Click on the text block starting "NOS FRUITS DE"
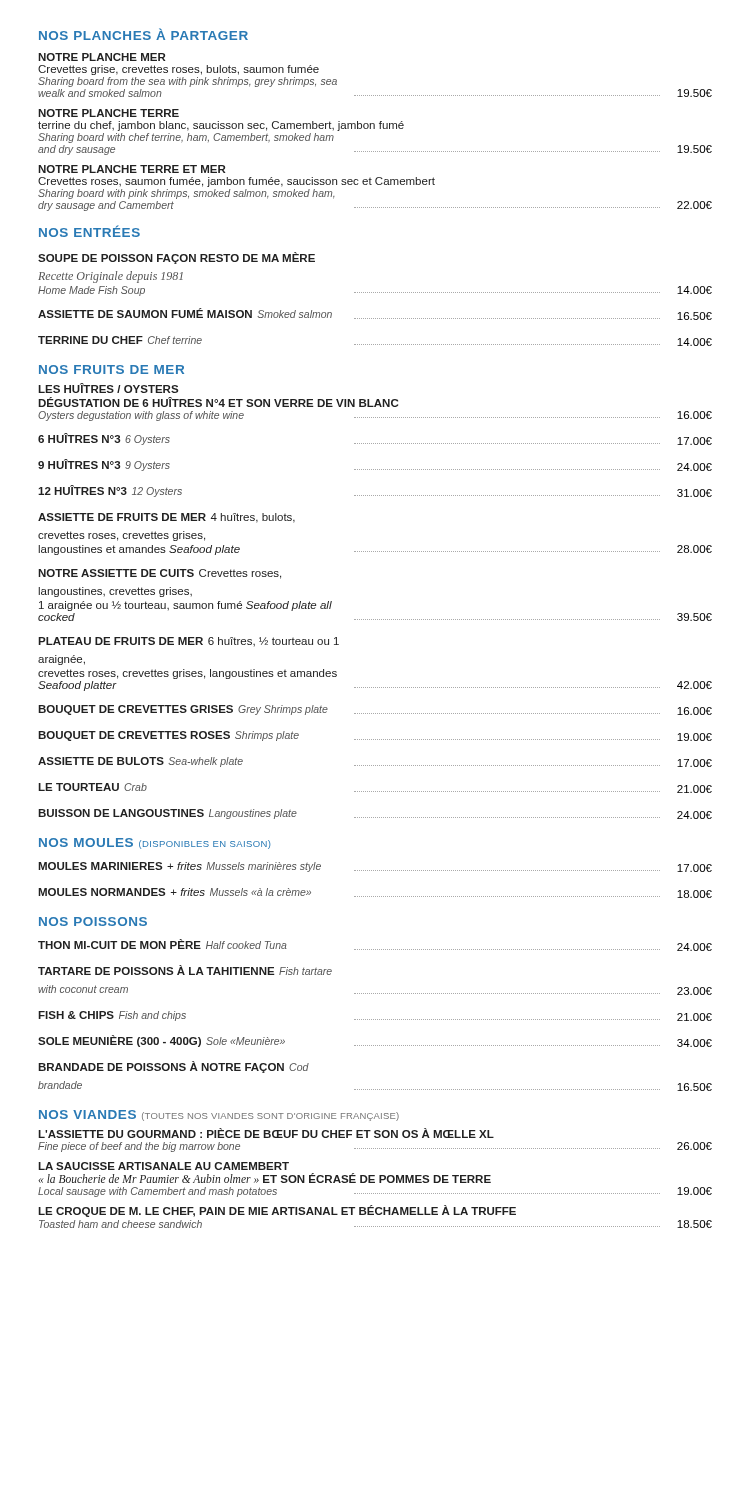 (112, 369)
